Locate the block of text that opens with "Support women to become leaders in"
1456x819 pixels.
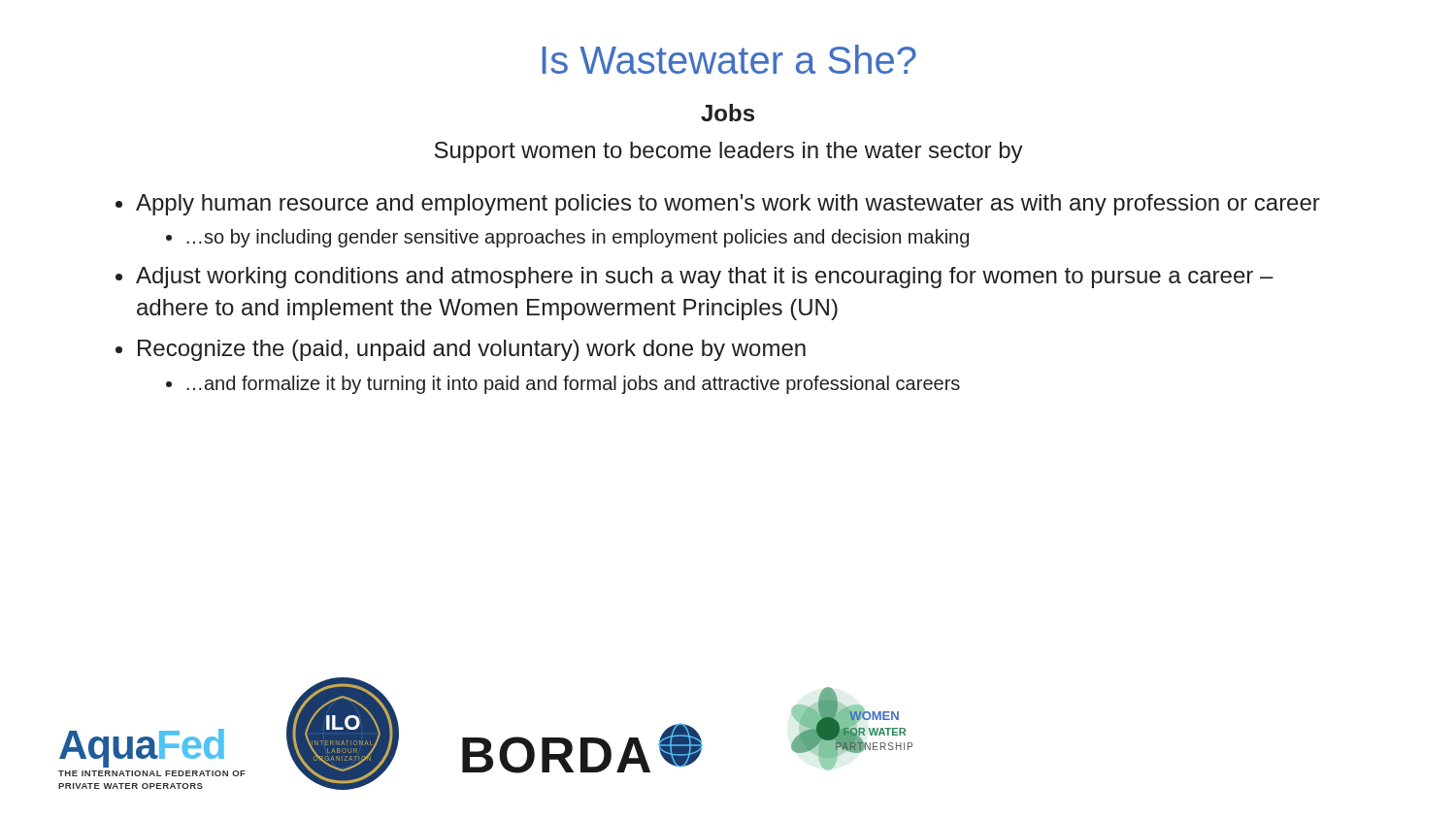(728, 150)
